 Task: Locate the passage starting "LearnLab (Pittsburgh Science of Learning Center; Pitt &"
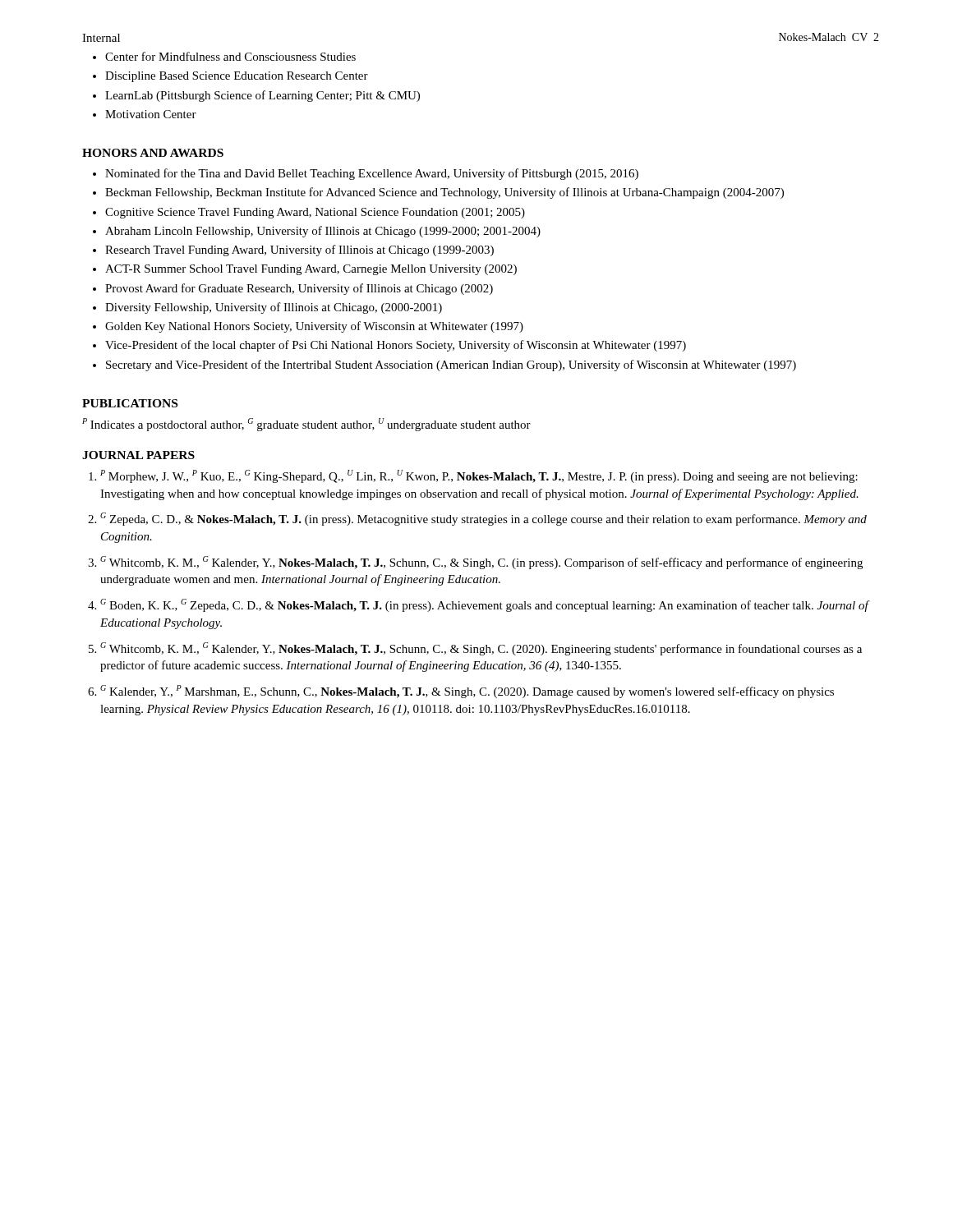263,95
